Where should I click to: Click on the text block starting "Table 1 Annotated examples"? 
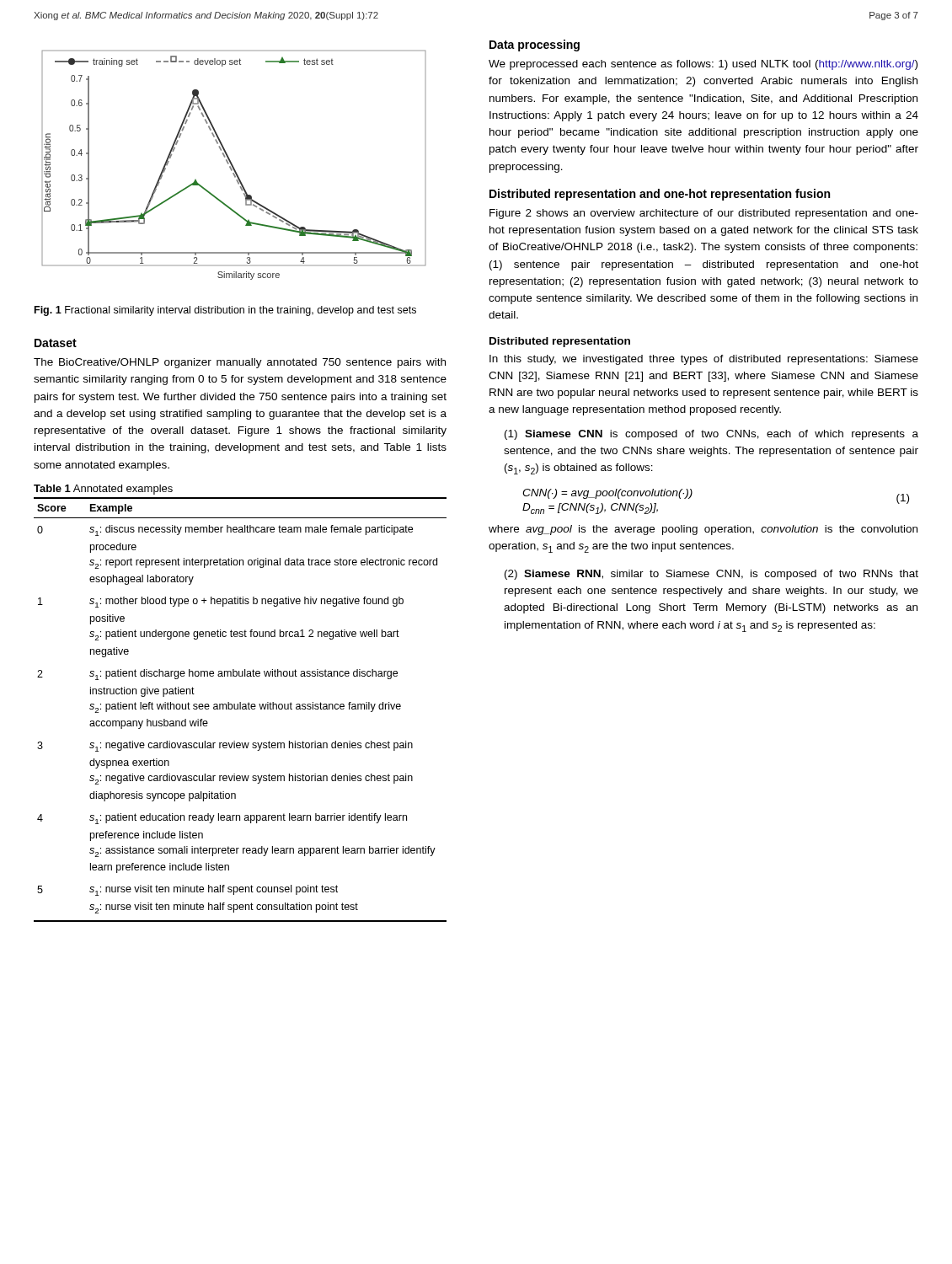103,488
